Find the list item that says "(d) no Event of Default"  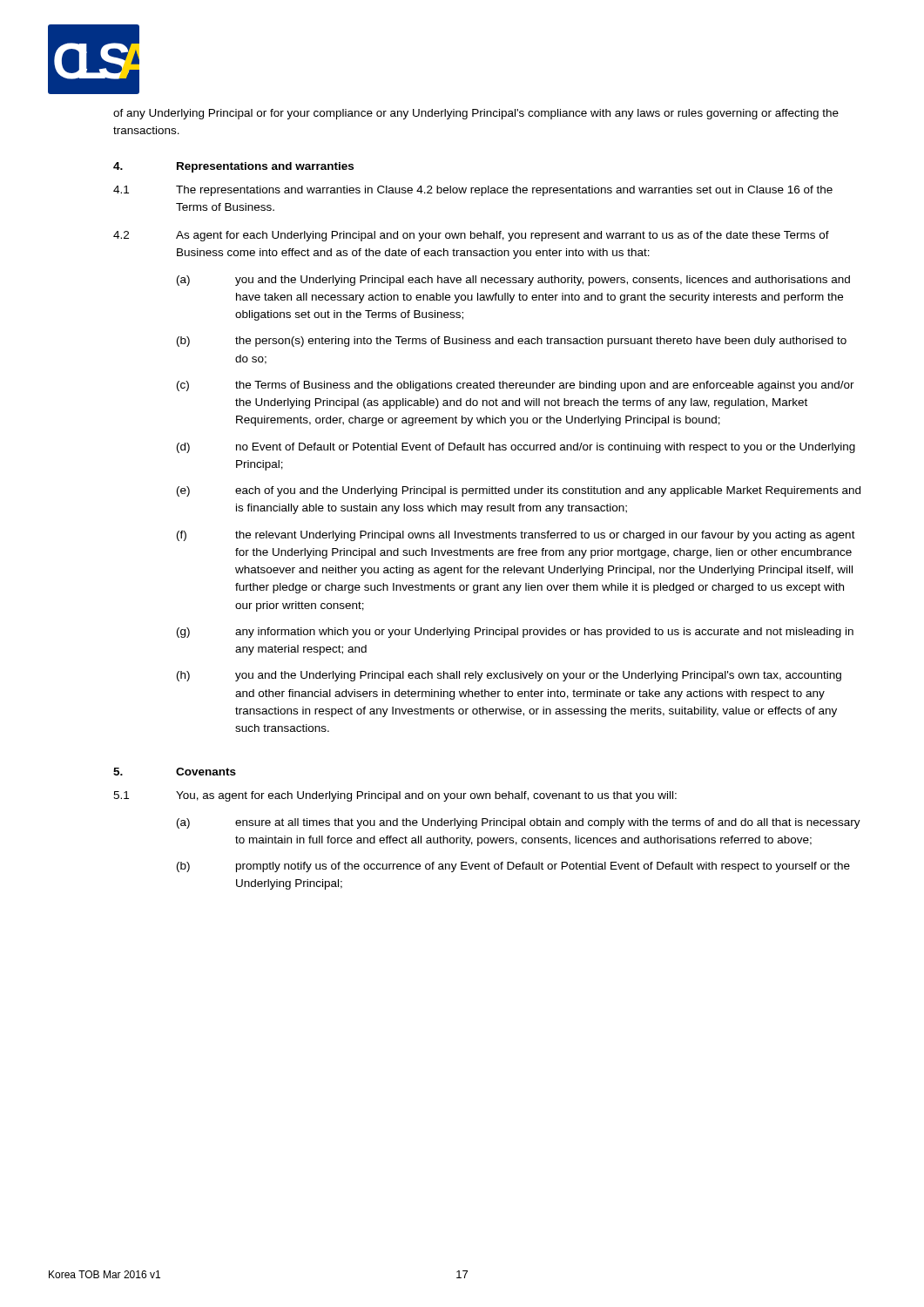[519, 455]
